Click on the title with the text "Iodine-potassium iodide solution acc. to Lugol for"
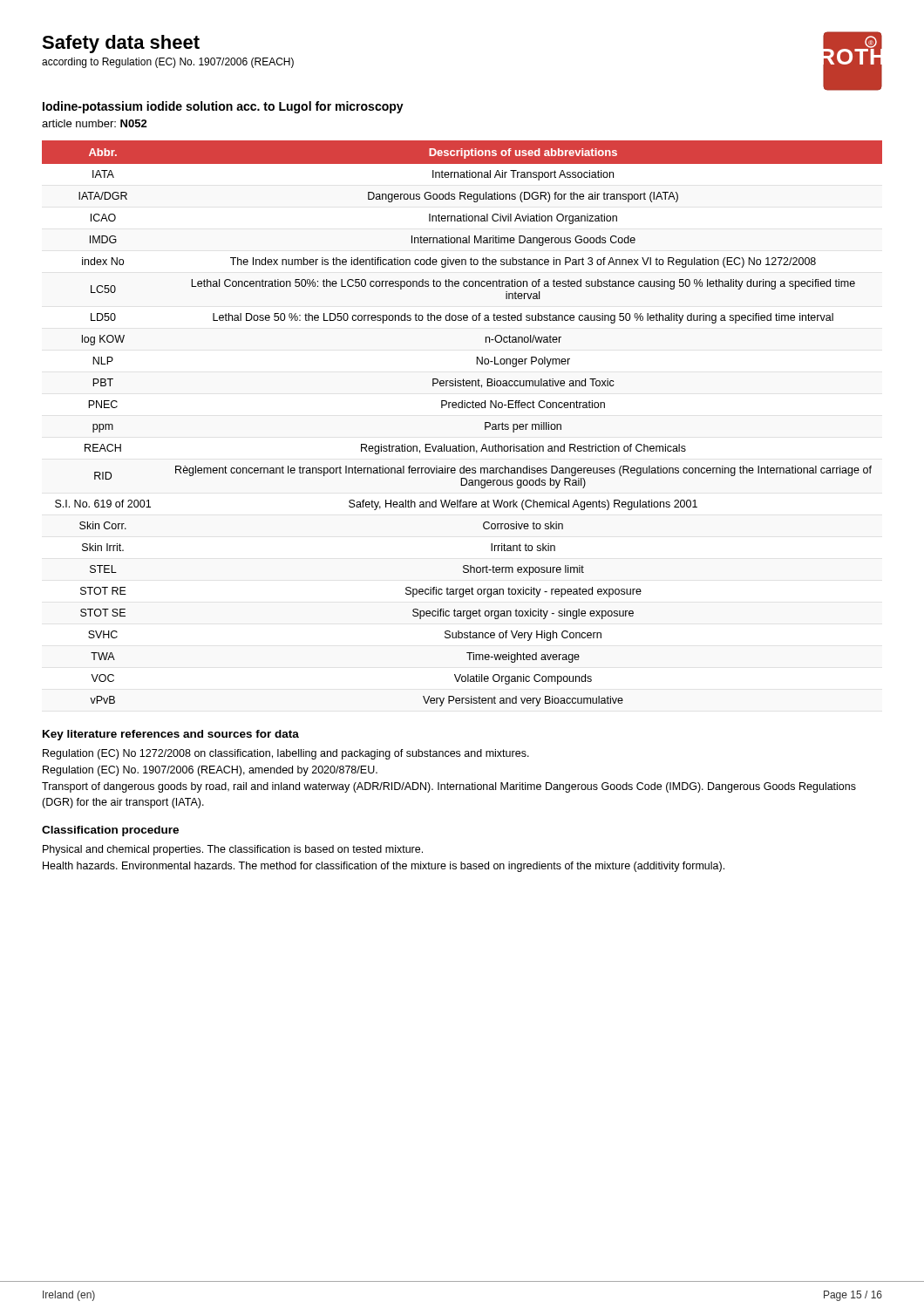 (x=223, y=106)
